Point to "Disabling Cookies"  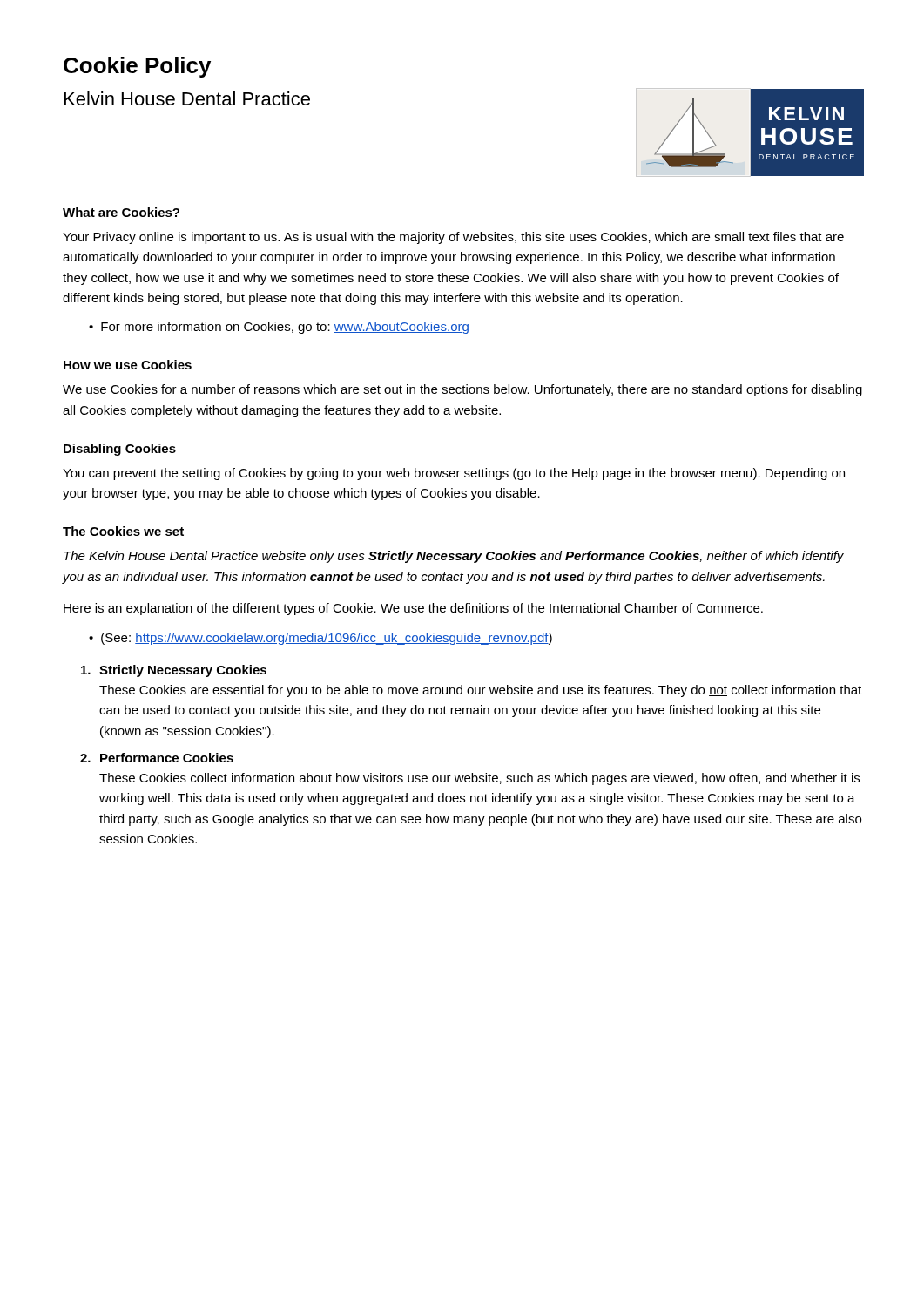point(119,448)
